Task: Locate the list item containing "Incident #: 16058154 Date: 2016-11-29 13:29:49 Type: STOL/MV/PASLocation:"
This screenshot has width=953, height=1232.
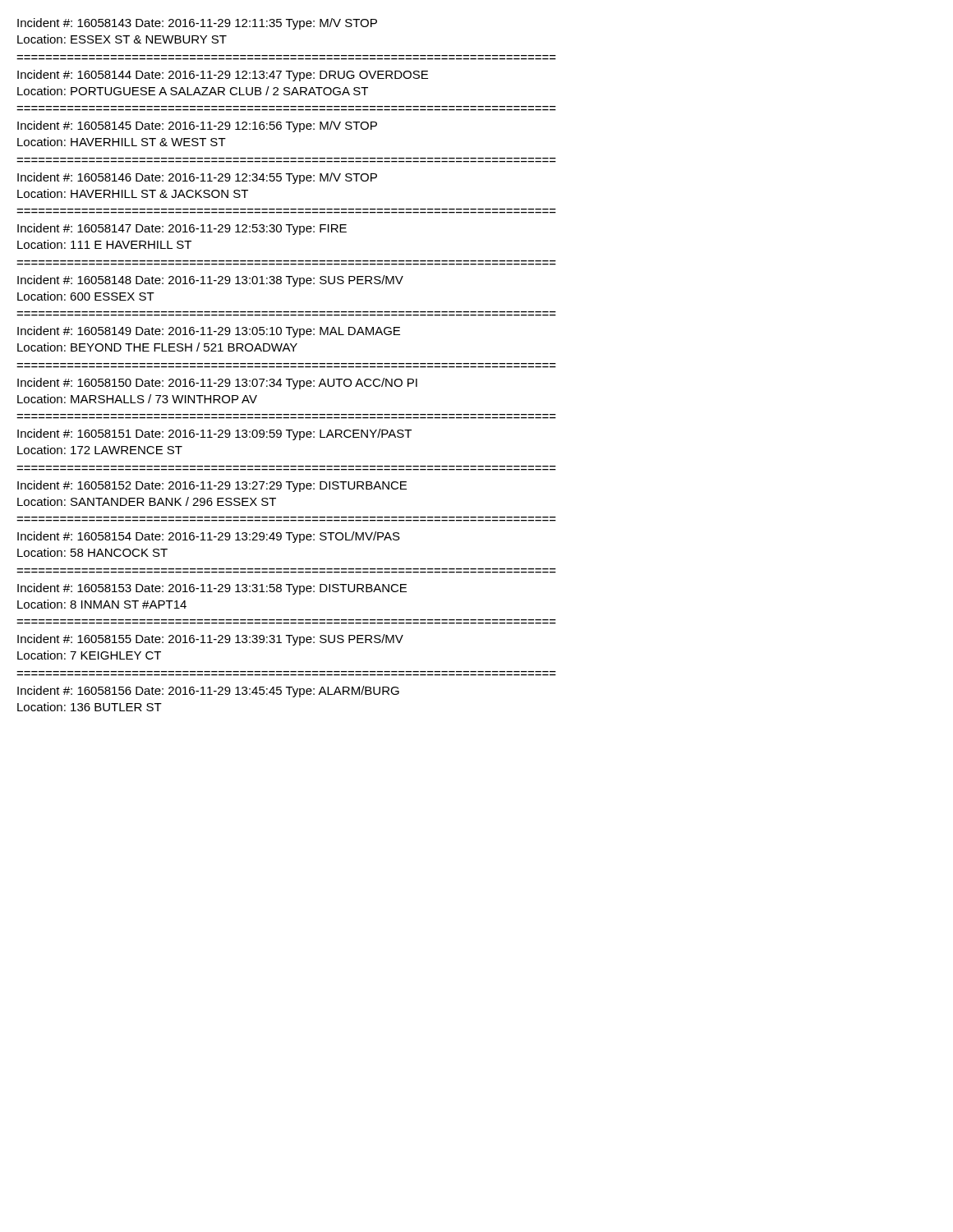Action: (x=209, y=537)
